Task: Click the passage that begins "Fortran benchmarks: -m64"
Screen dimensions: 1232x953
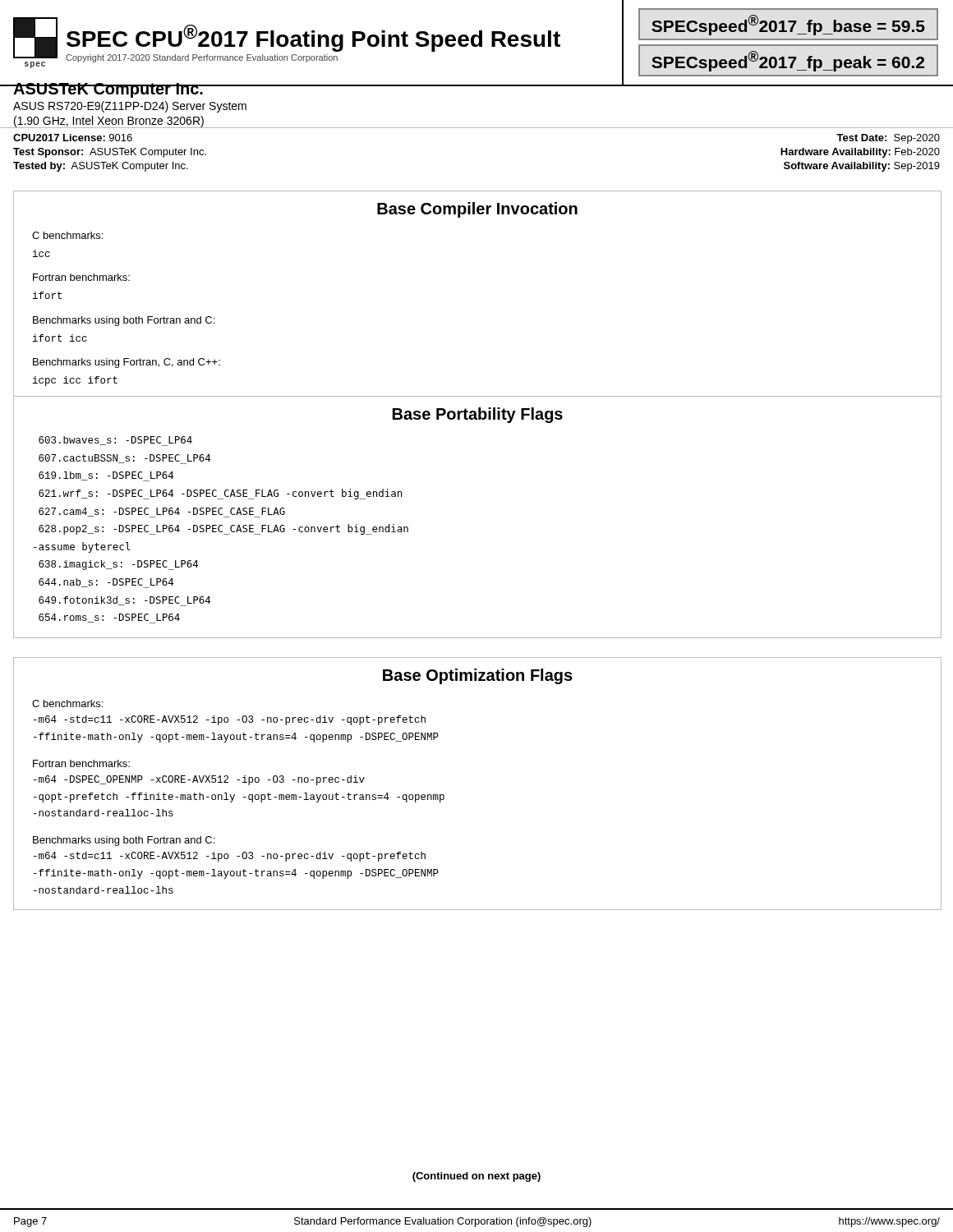Action: click(81, 763)
